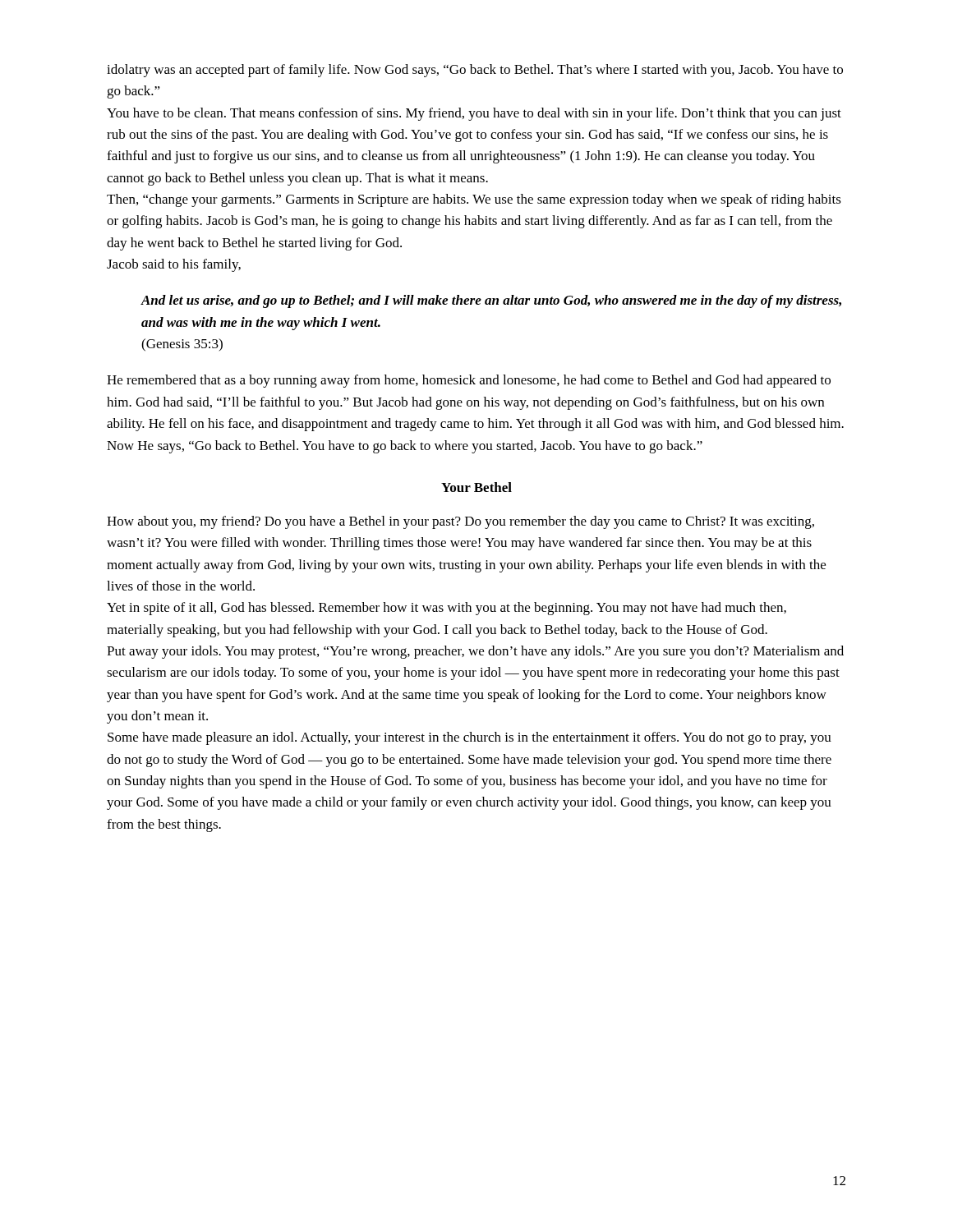Viewport: 953px width, 1232px height.
Task: Click on the element starting "And let us arise, and go up"
Action: (491, 301)
